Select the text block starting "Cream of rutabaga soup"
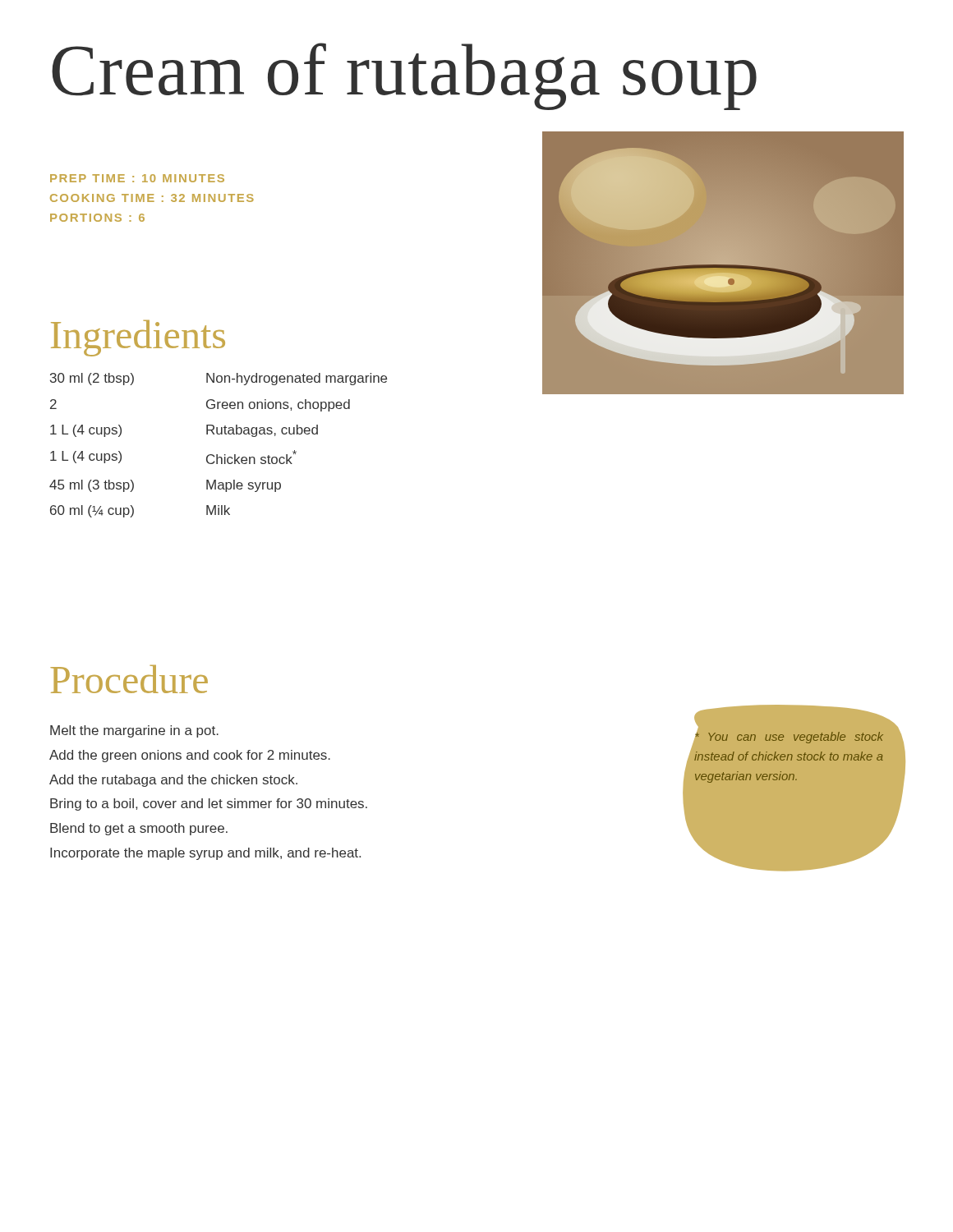This screenshot has width=953, height=1232. pyautogui.click(x=476, y=71)
